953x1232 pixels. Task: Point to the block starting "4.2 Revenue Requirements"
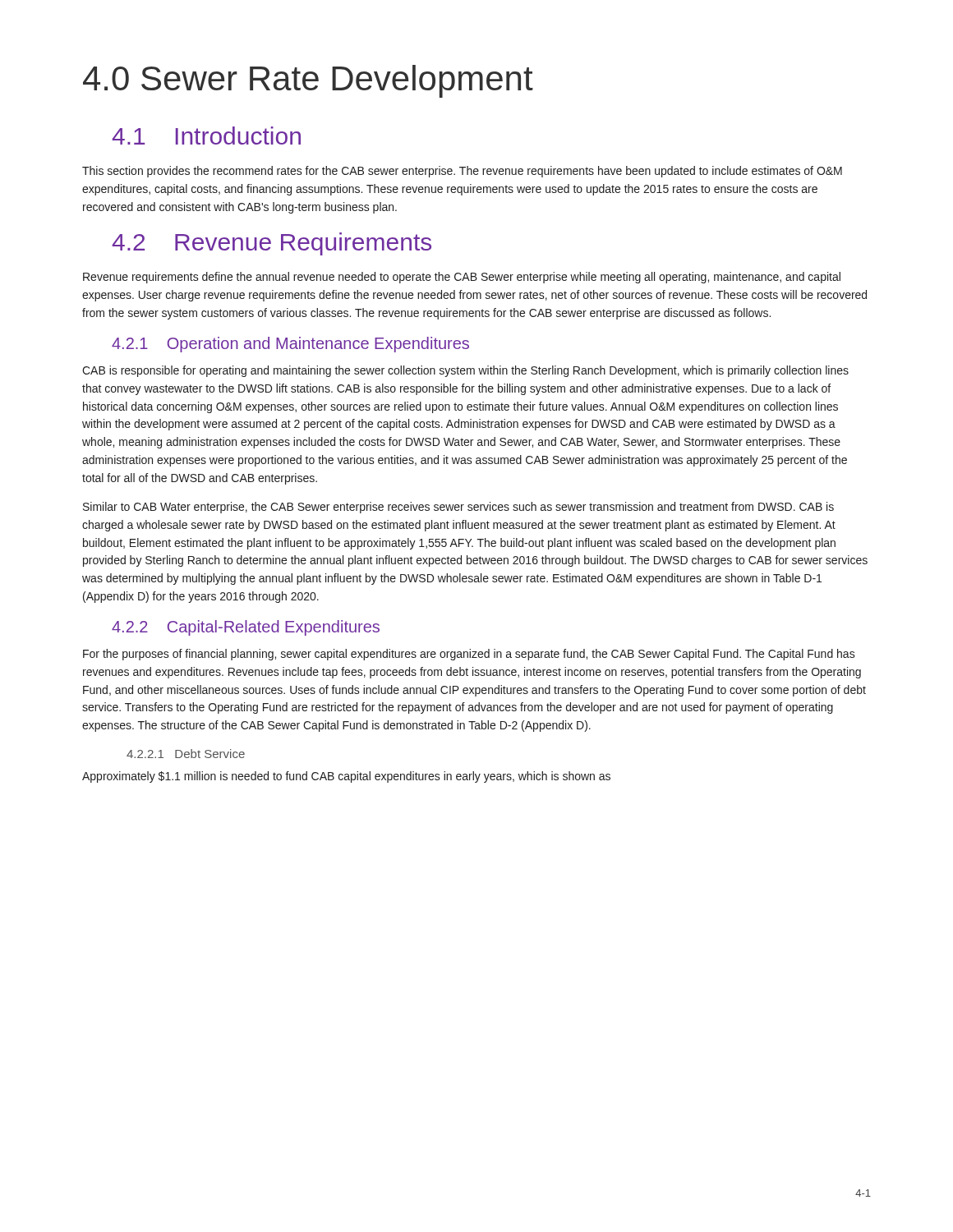(x=272, y=244)
